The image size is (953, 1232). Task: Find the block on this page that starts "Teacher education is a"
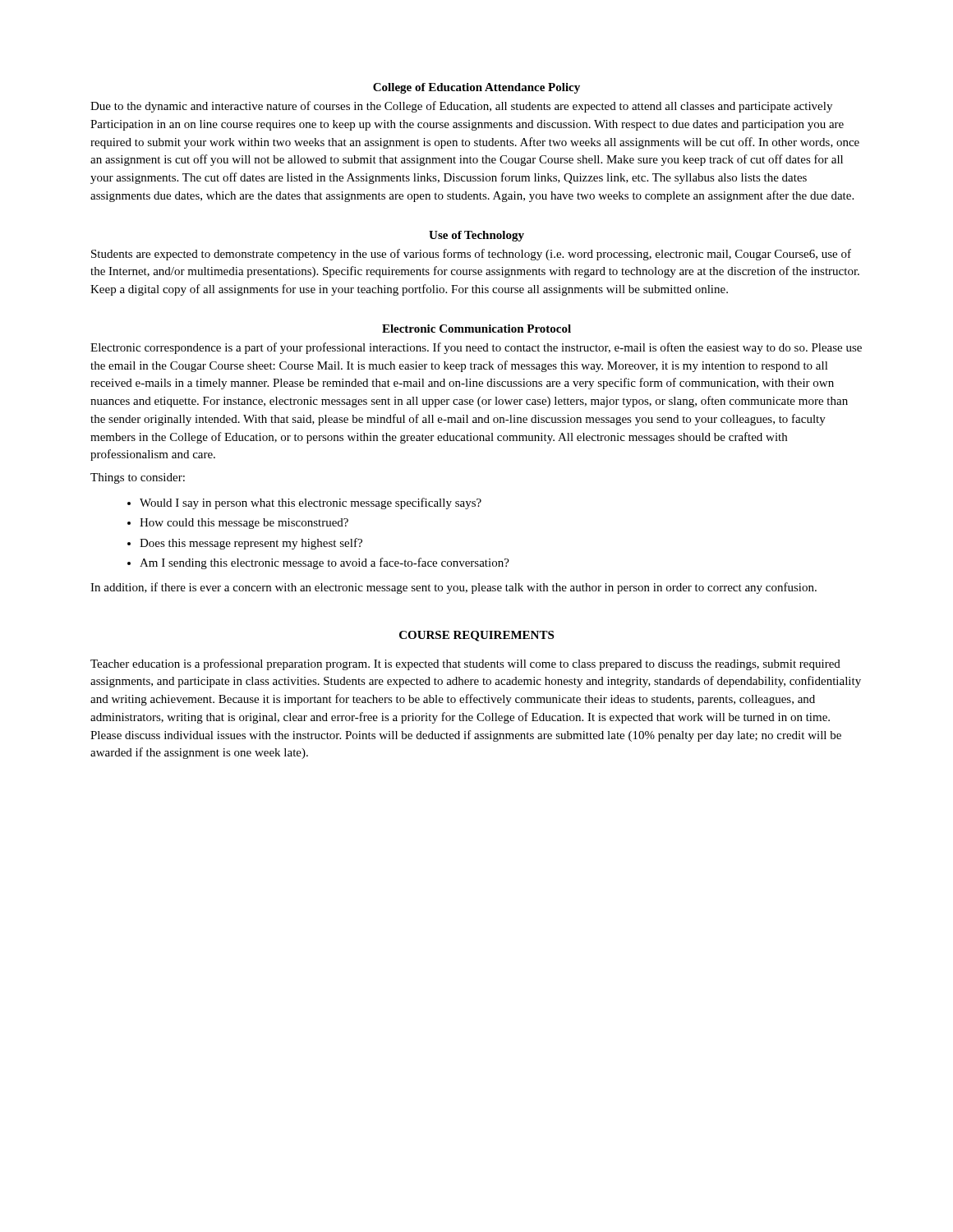(x=476, y=708)
